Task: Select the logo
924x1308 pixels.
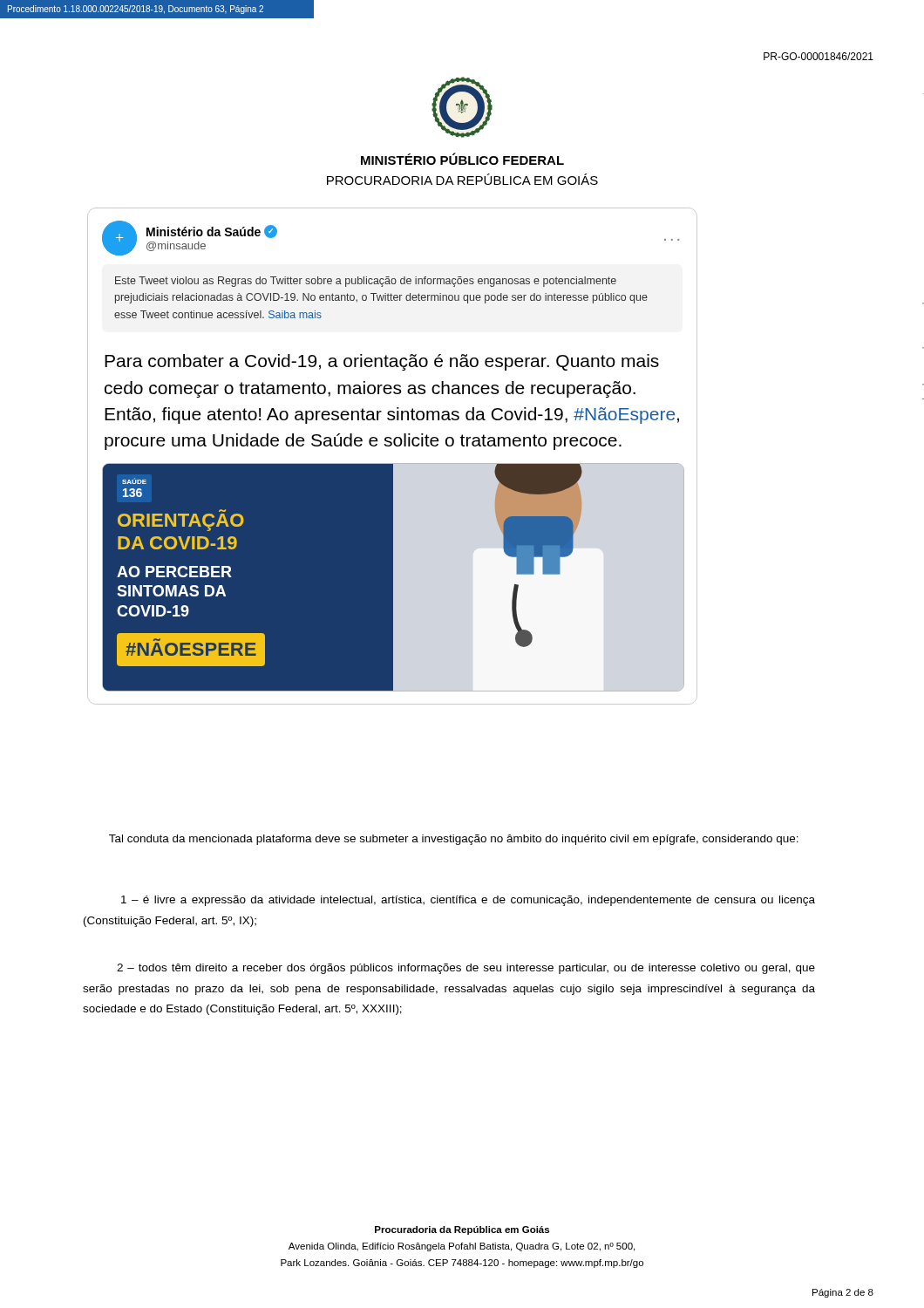Action: tap(462, 109)
